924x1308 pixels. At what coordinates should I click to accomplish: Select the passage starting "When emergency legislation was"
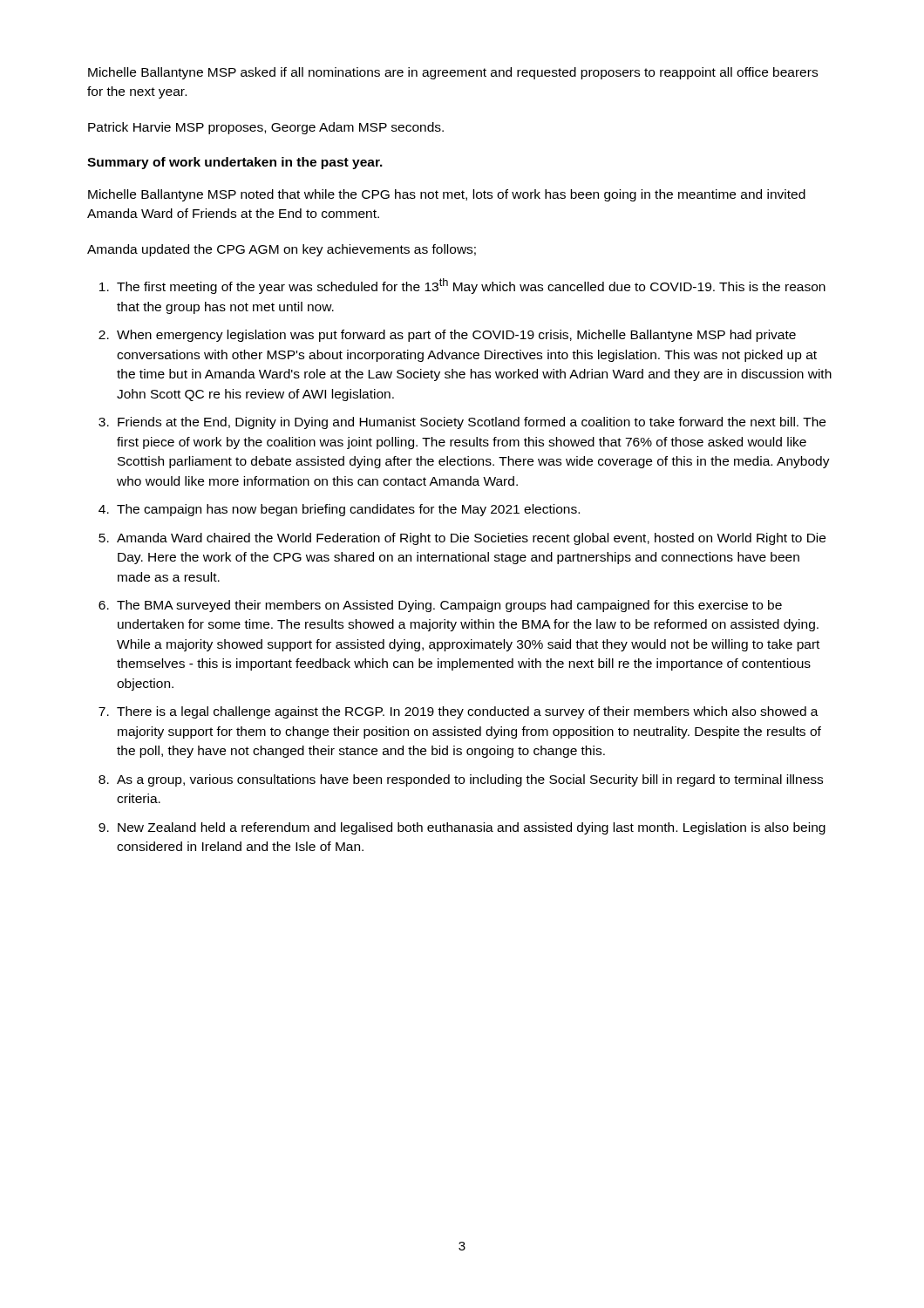(x=474, y=364)
